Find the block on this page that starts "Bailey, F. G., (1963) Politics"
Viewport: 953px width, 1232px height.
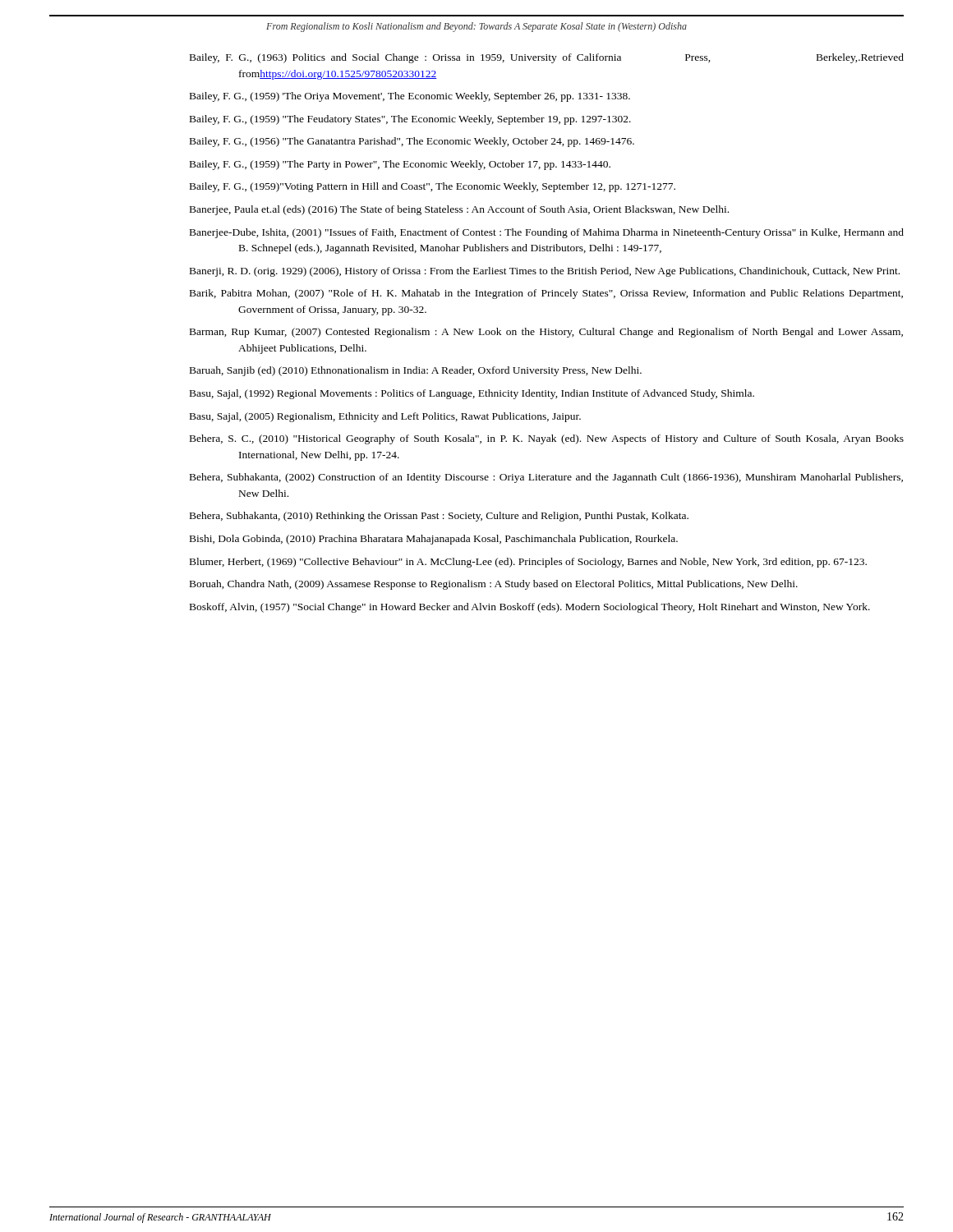coord(546,65)
